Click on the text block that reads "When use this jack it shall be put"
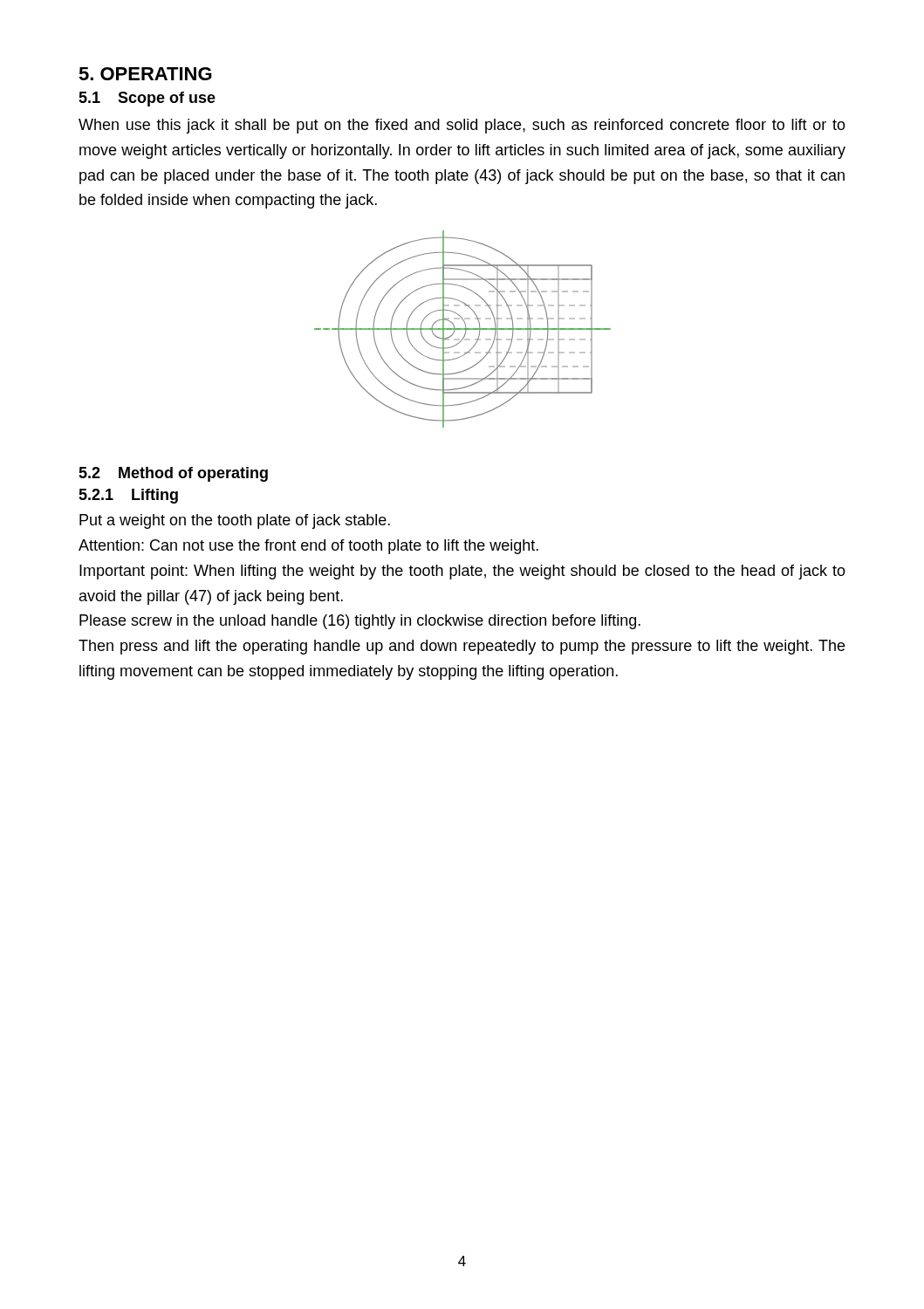Image resolution: width=924 pixels, height=1309 pixels. coord(462,163)
